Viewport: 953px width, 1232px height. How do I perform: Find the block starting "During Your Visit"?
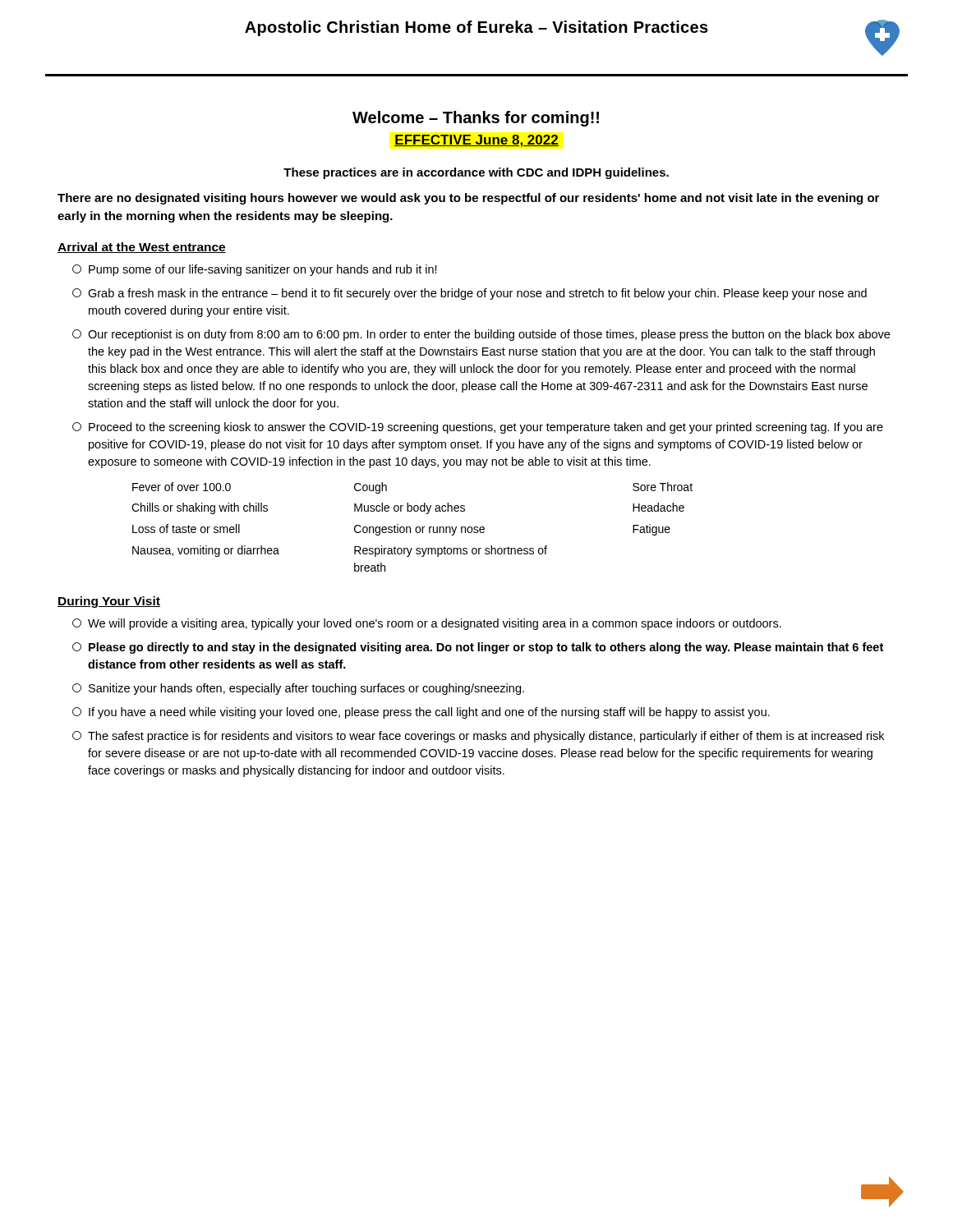pos(109,601)
